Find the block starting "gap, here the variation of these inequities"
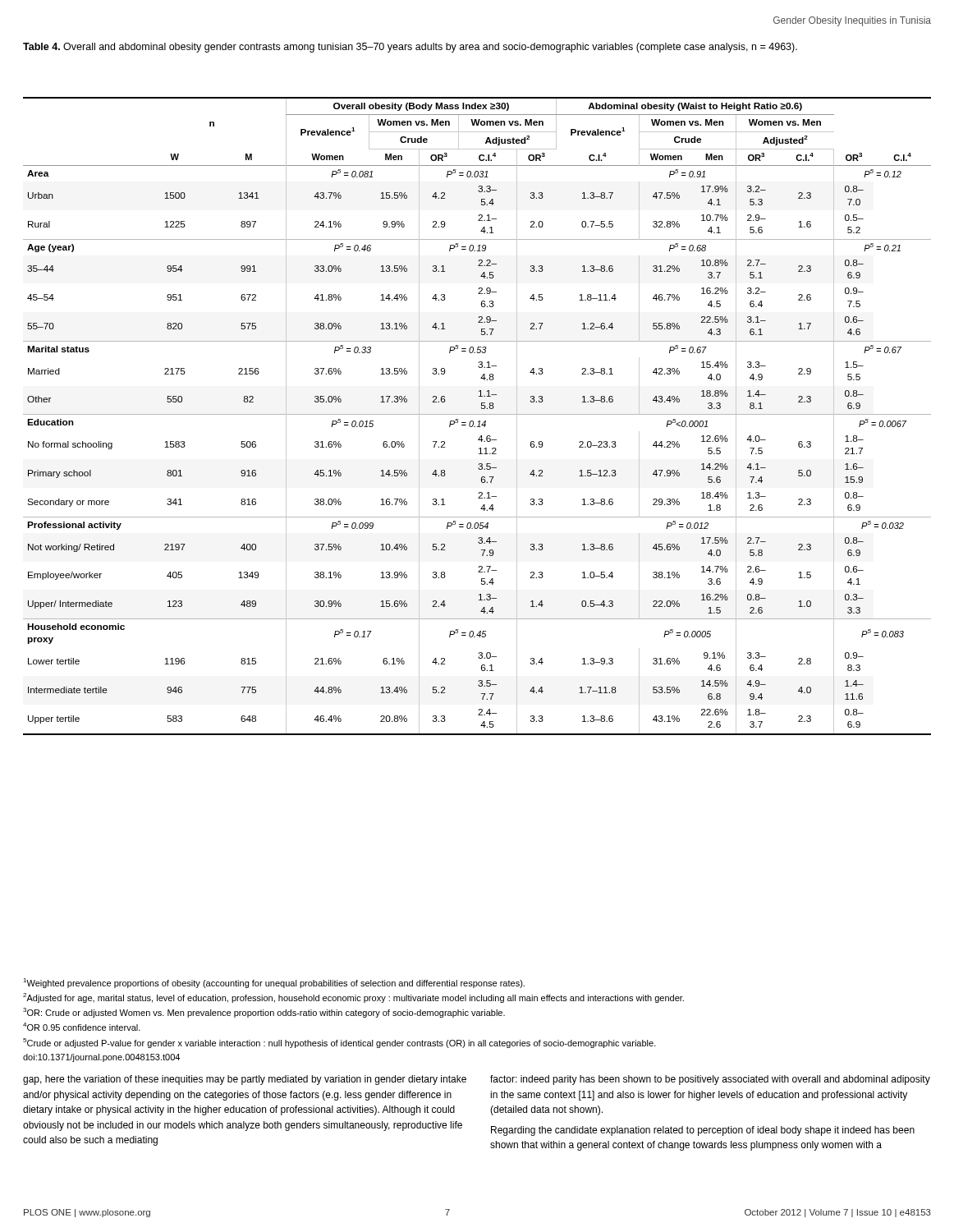Image resolution: width=954 pixels, height=1232 pixels. point(247,1110)
